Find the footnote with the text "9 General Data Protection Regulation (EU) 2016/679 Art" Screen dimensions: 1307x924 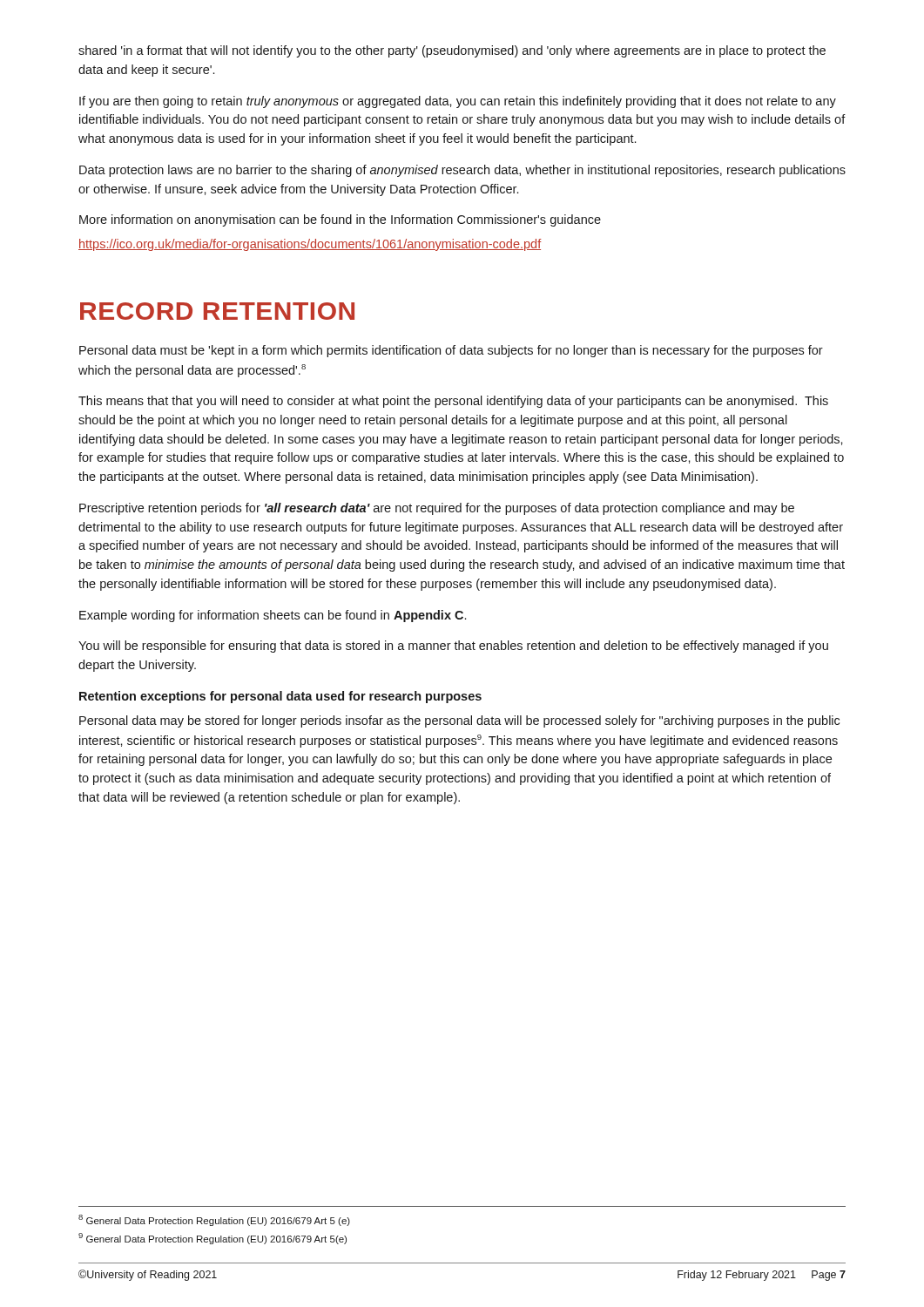coord(213,1237)
